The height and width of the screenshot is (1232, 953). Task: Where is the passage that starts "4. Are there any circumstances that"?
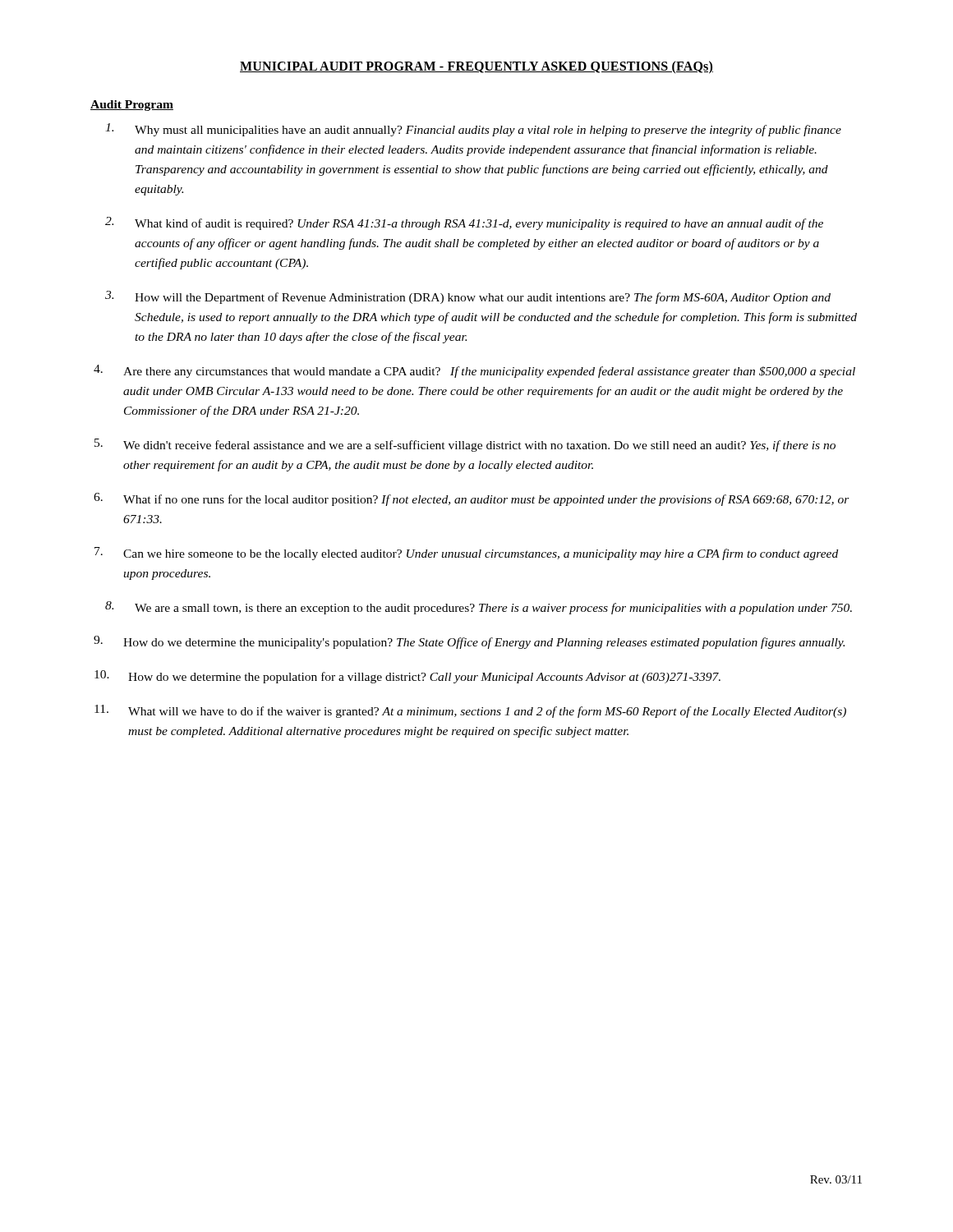click(x=476, y=391)
